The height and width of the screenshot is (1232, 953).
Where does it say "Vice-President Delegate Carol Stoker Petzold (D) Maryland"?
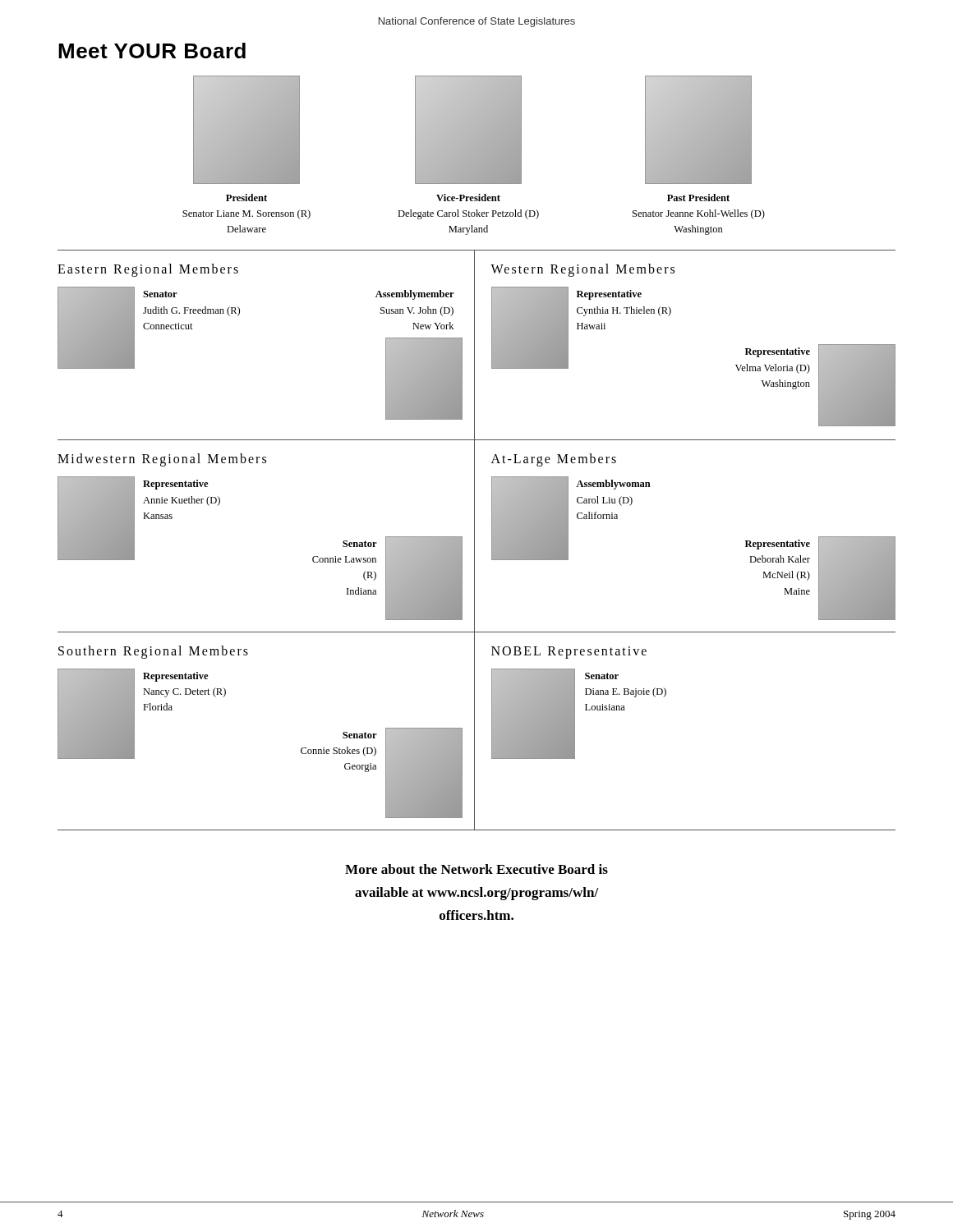coord(468,213)
